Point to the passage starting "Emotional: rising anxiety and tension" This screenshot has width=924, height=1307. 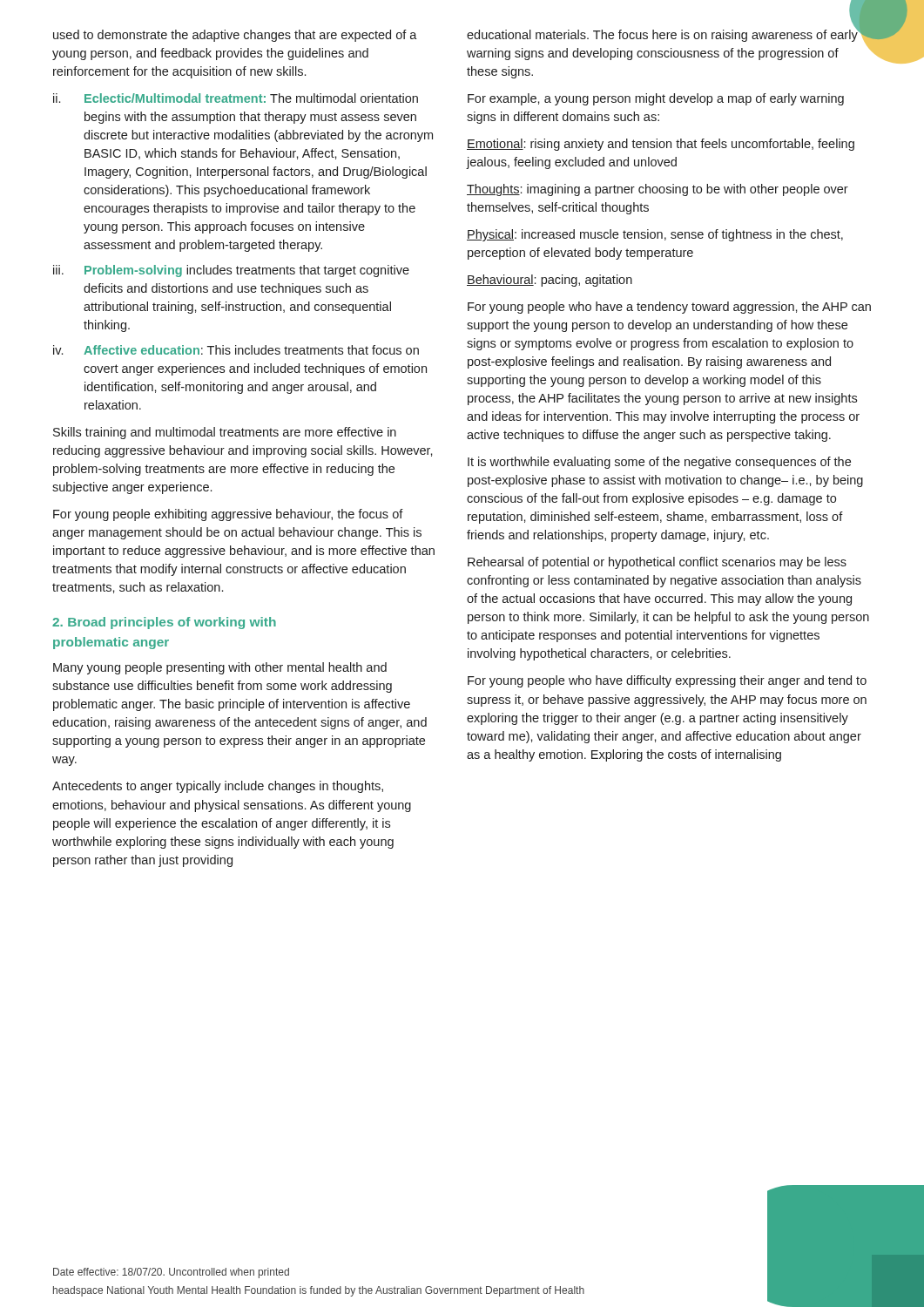(x=669, y=153)
